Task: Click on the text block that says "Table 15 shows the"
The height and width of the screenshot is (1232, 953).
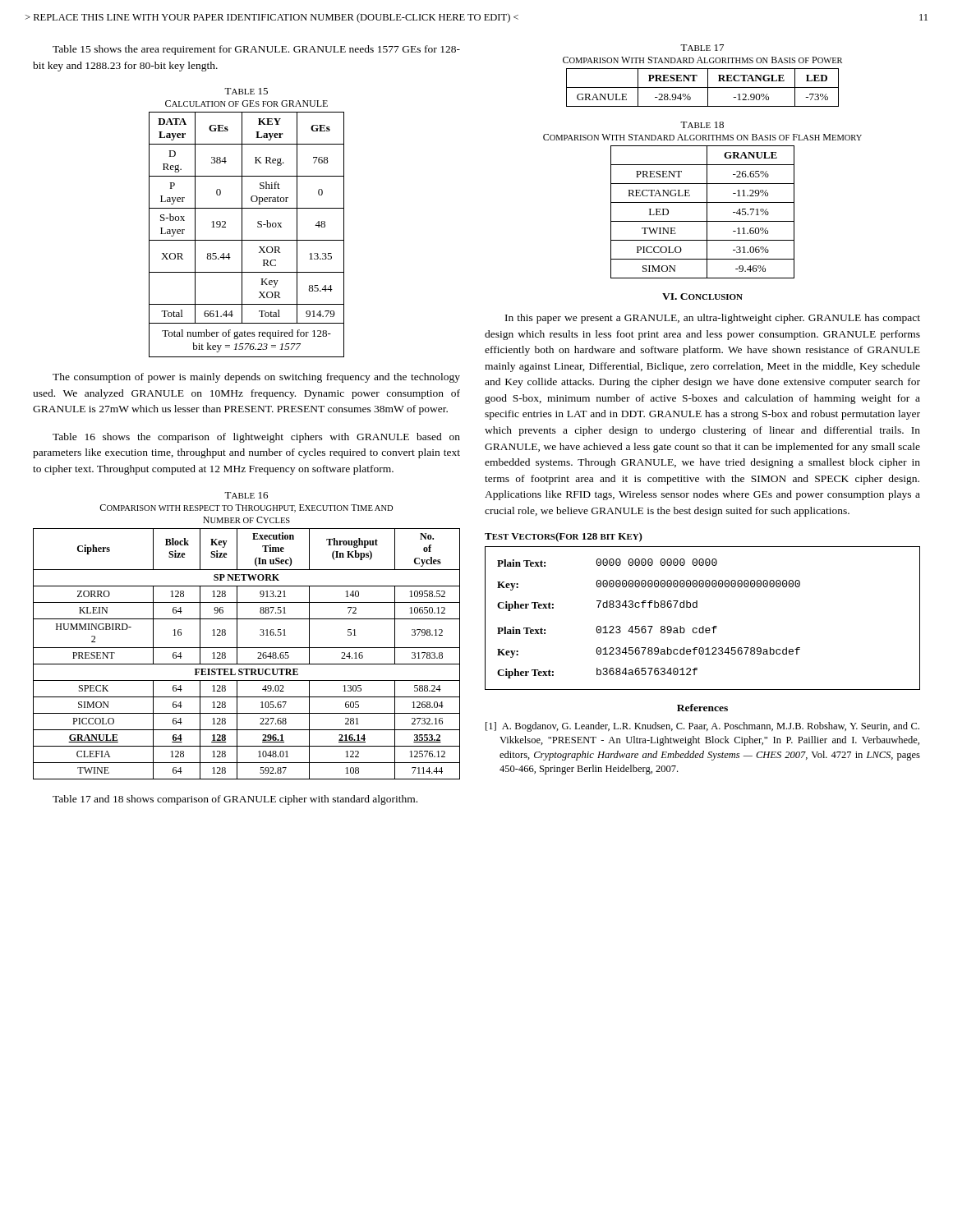Action: [246, 57]
